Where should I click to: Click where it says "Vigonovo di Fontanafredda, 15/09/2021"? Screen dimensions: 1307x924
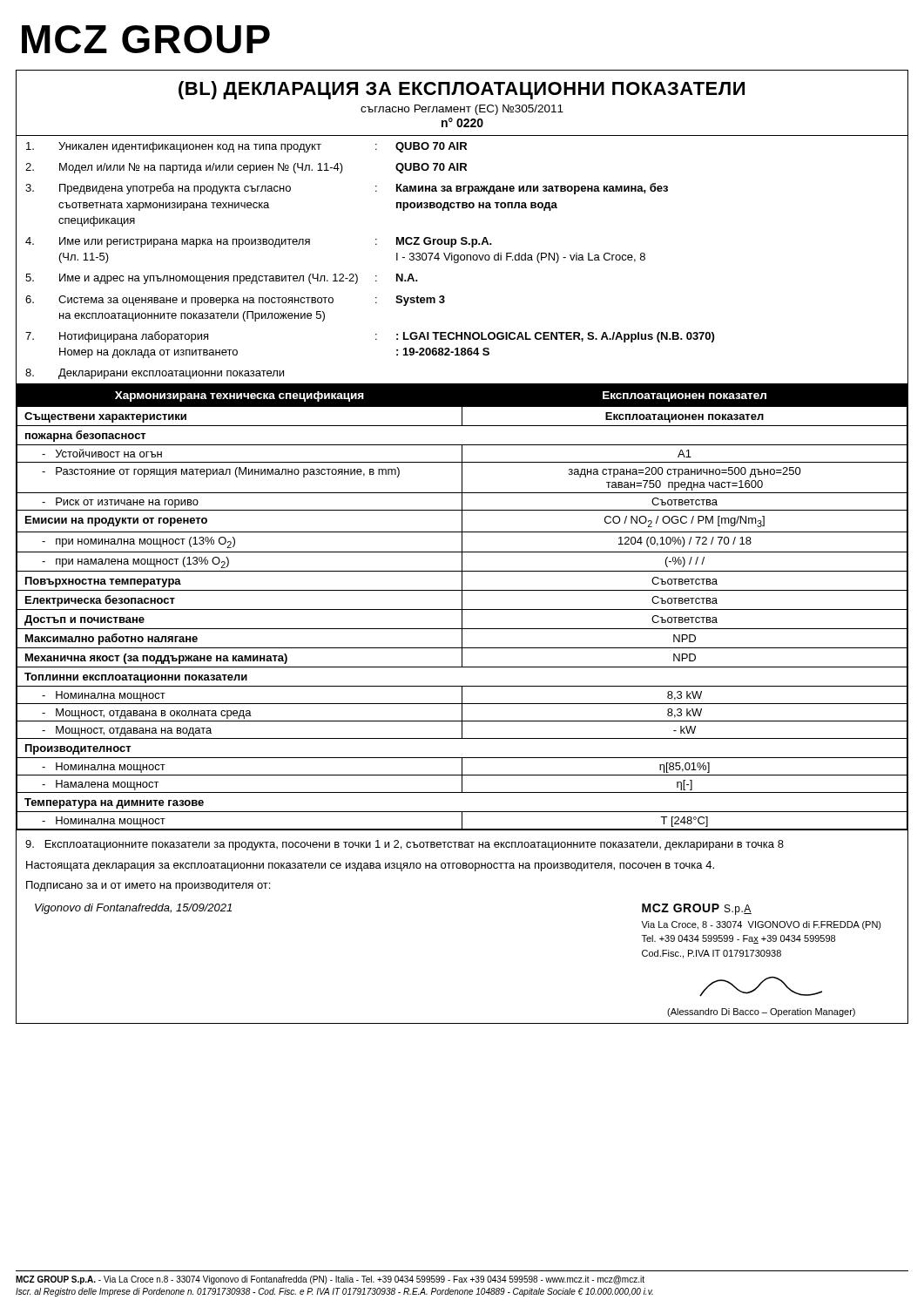click(x=133, y=907)
